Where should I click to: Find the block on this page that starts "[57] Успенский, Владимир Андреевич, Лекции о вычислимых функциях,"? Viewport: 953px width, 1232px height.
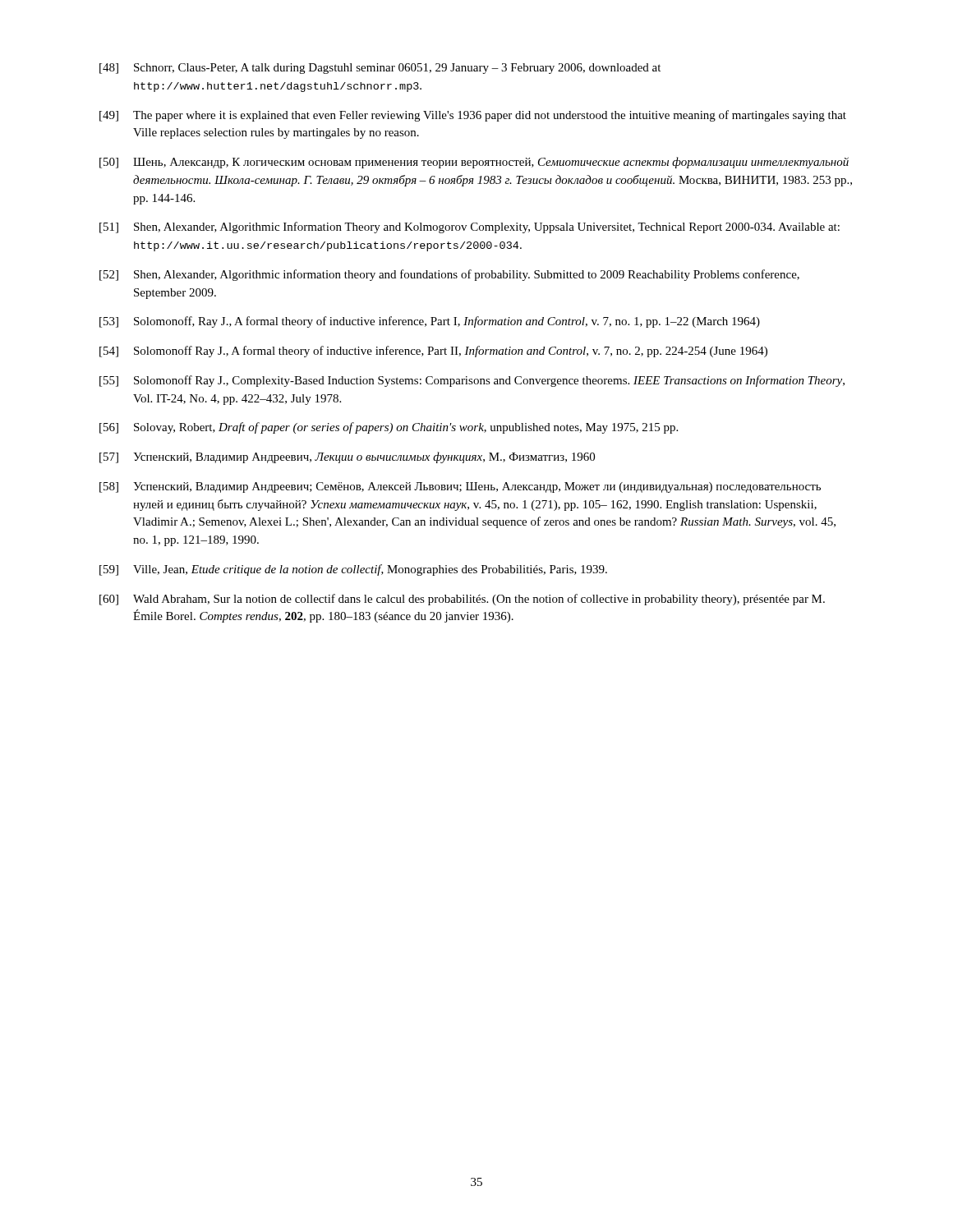point(476,457)
